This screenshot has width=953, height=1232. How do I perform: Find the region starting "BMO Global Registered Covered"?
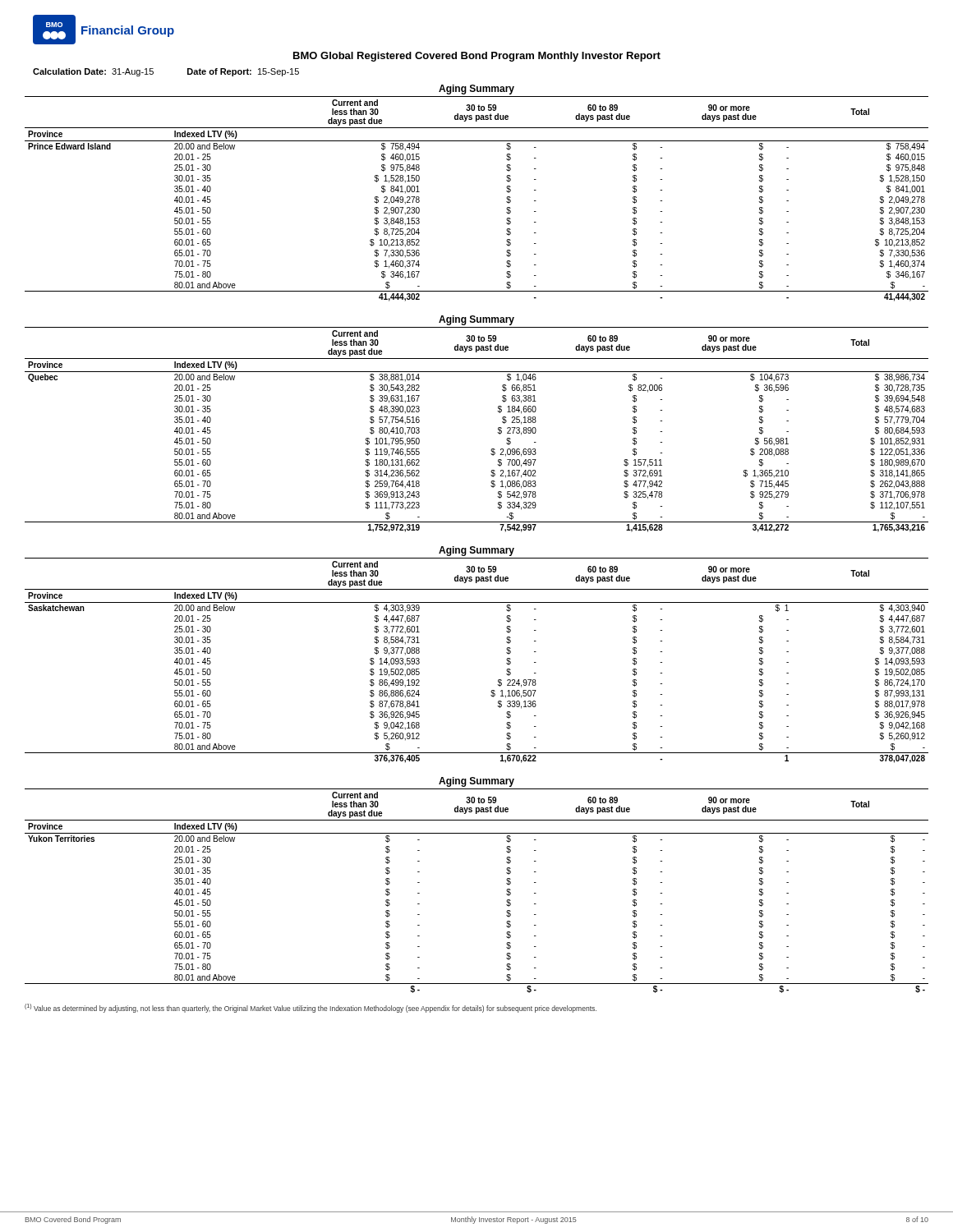coord(476,55)
